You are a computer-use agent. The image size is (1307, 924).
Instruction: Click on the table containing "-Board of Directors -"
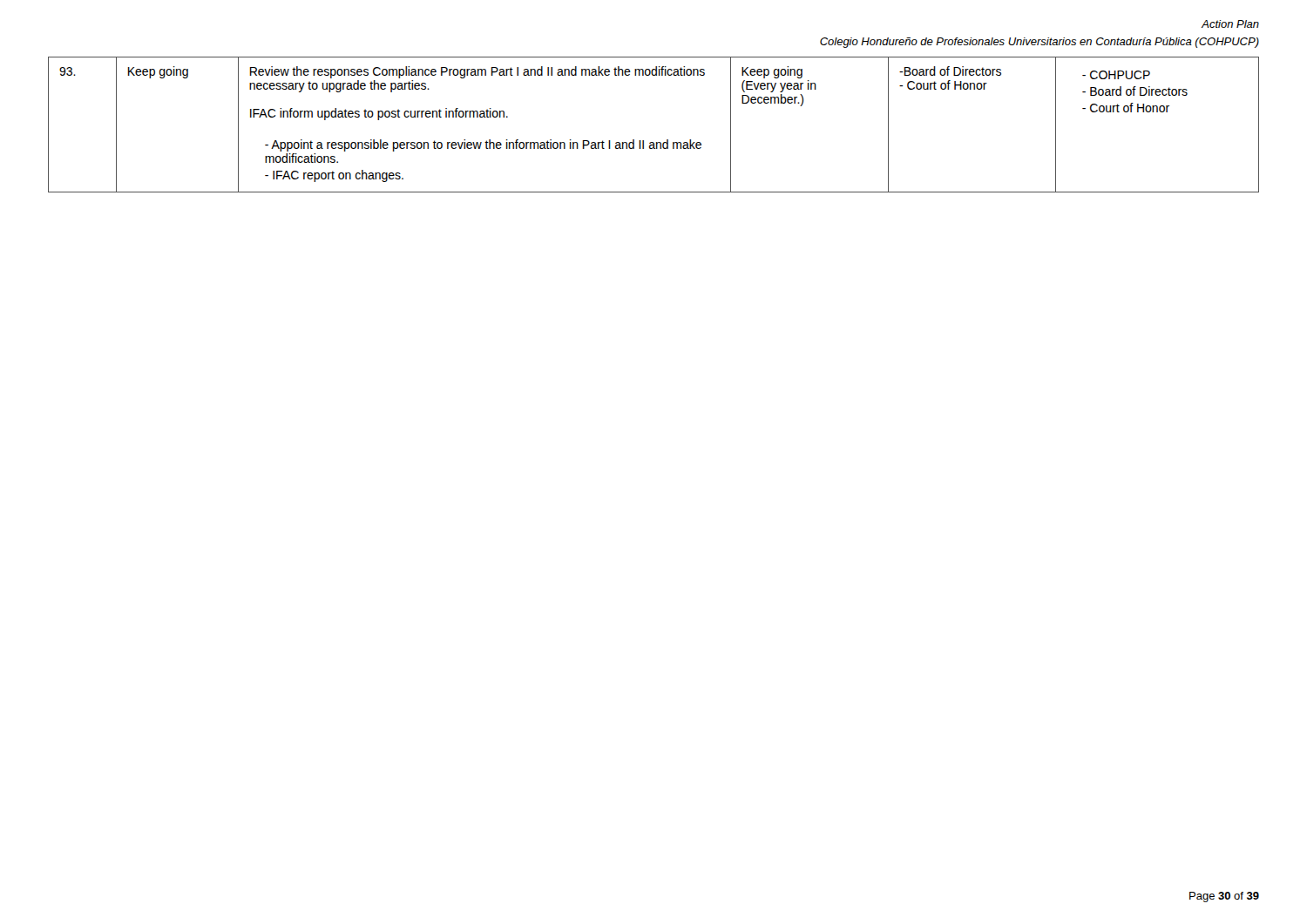[x=654, y=125]
